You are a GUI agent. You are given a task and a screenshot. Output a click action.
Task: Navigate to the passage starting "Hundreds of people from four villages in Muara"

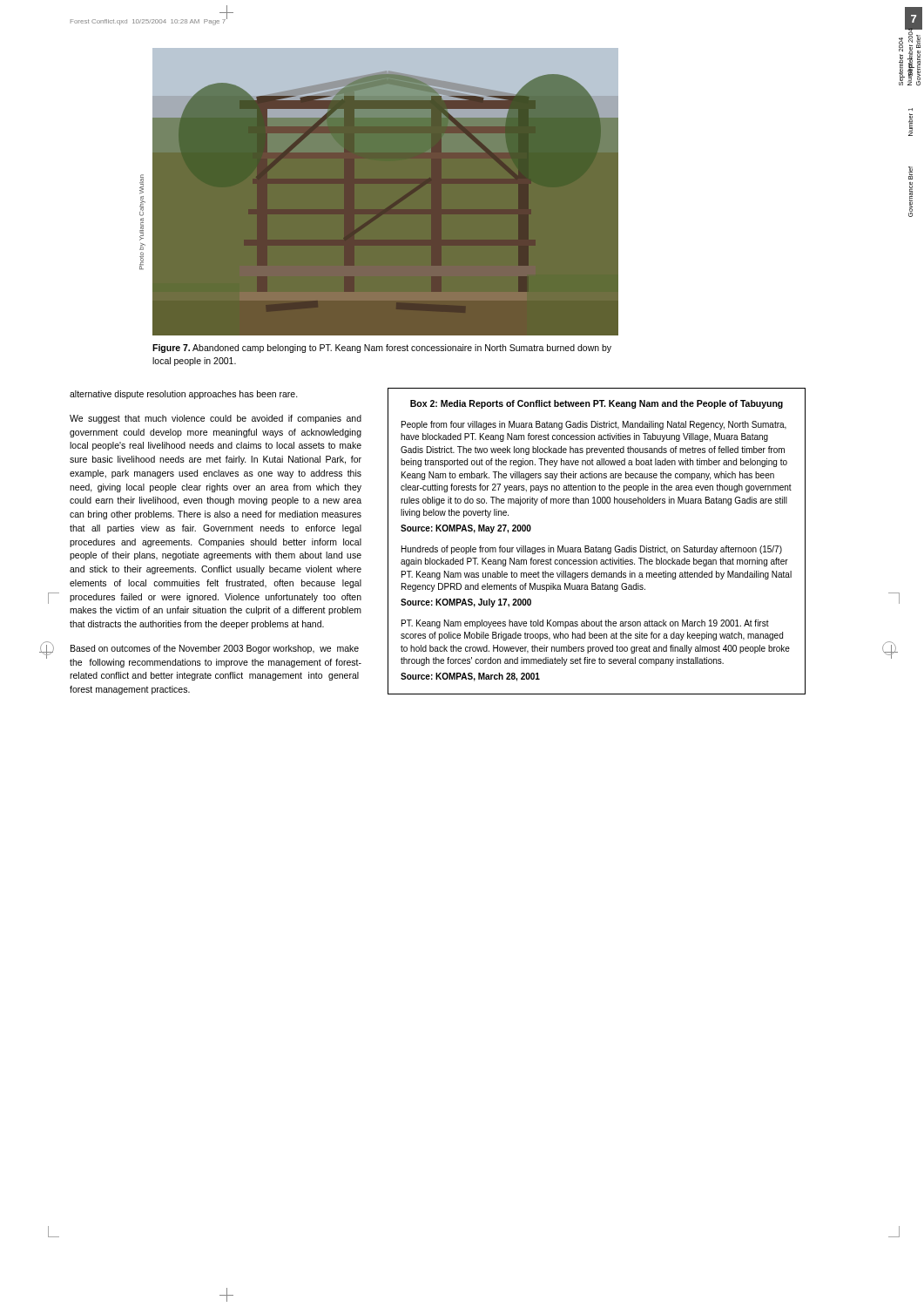click(x=596, y=568)
